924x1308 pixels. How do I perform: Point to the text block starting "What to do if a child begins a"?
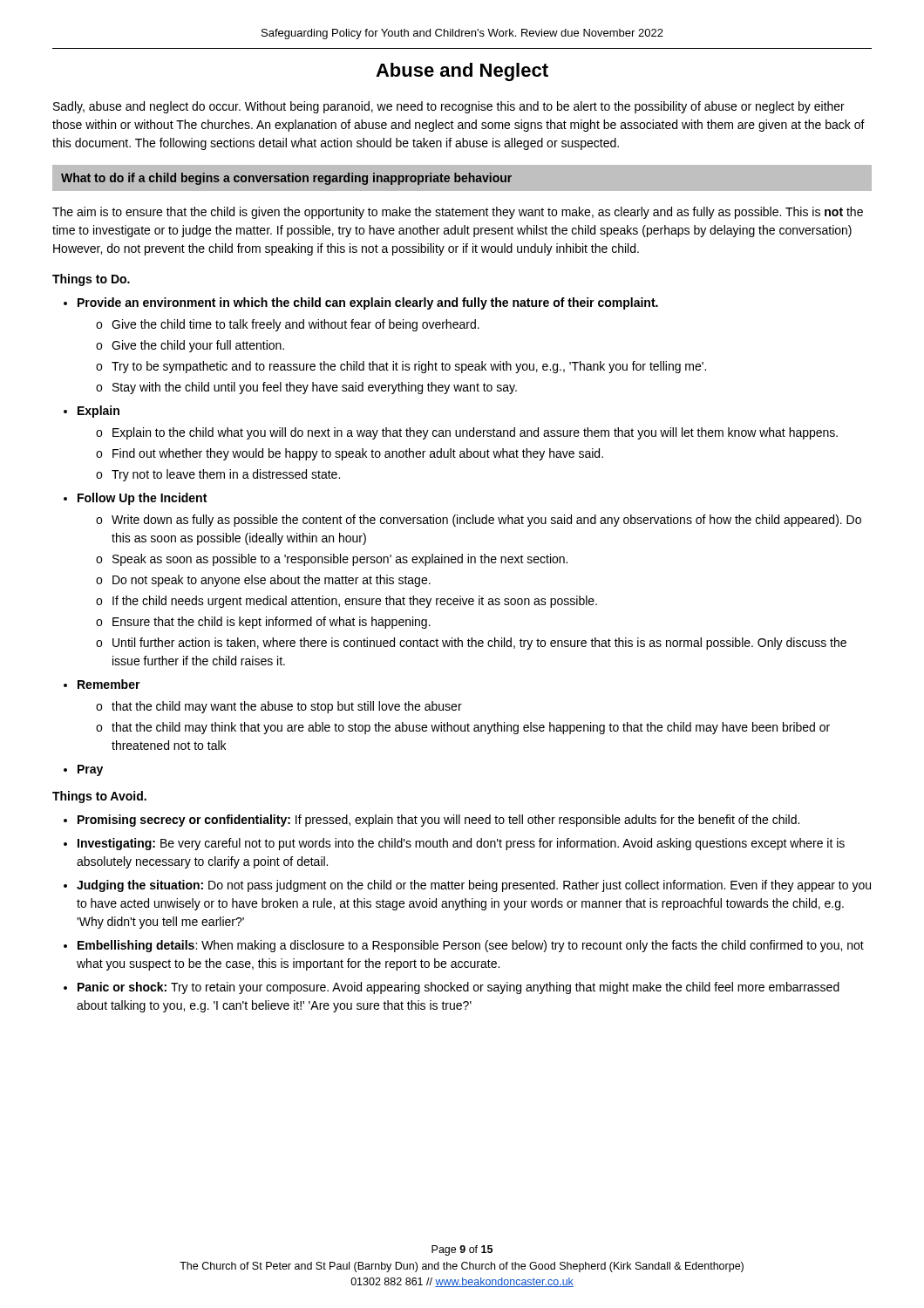click(x=286, y=178)
